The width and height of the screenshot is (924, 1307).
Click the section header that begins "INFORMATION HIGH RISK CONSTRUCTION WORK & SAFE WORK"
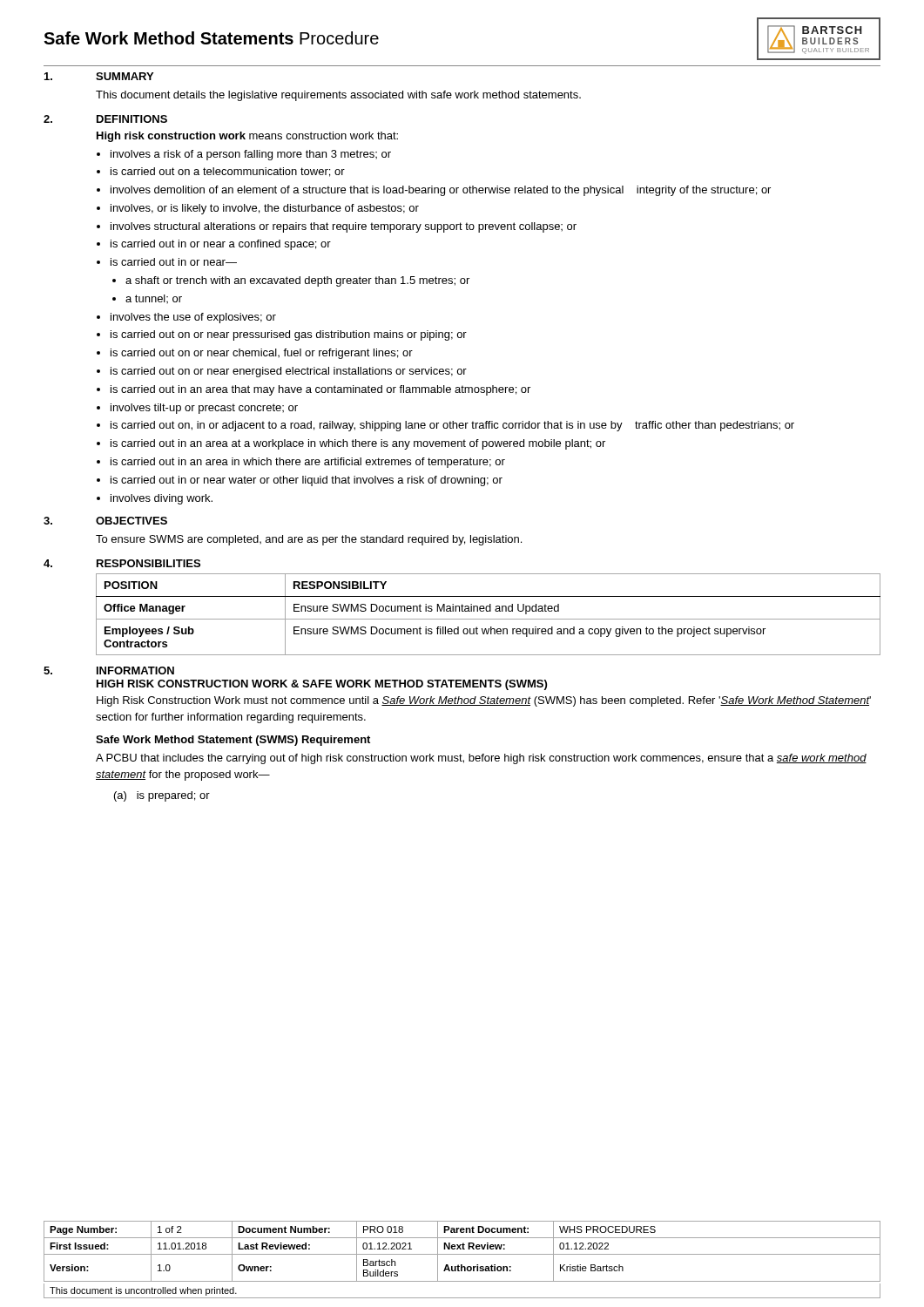(322, 677)
